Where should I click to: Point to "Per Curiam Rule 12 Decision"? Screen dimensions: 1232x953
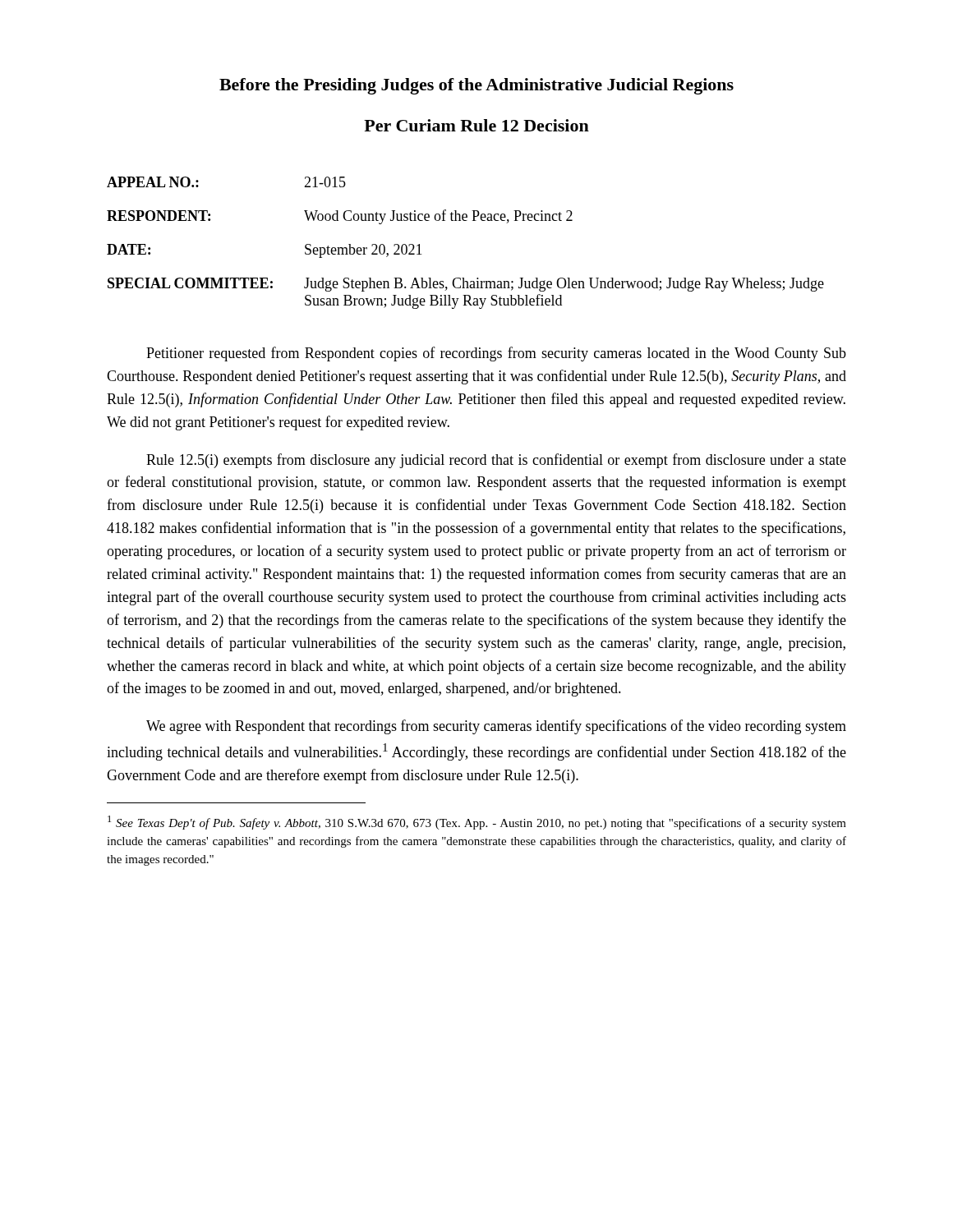pyautogui.click(x=476, y=126)
